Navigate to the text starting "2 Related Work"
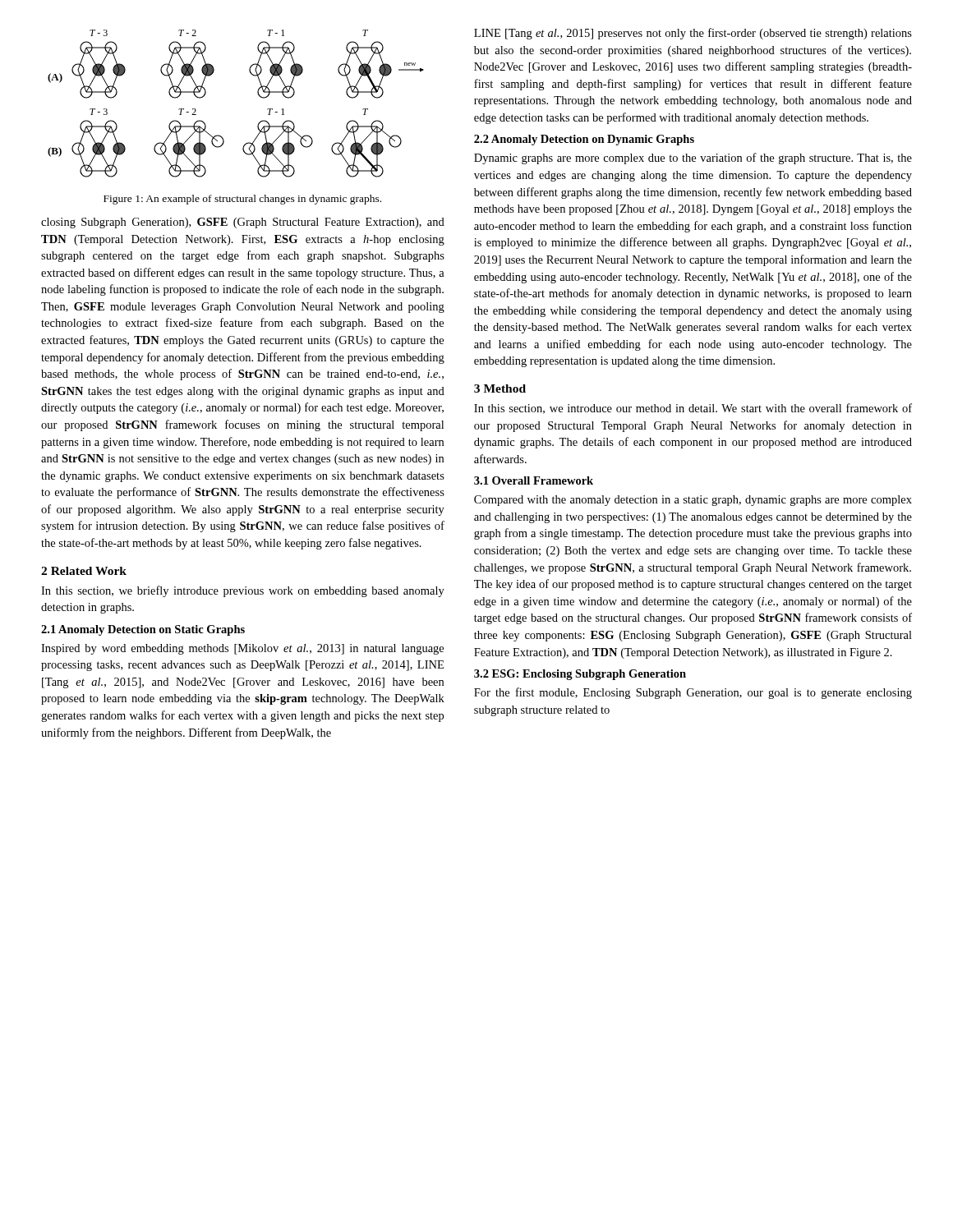 84,570
